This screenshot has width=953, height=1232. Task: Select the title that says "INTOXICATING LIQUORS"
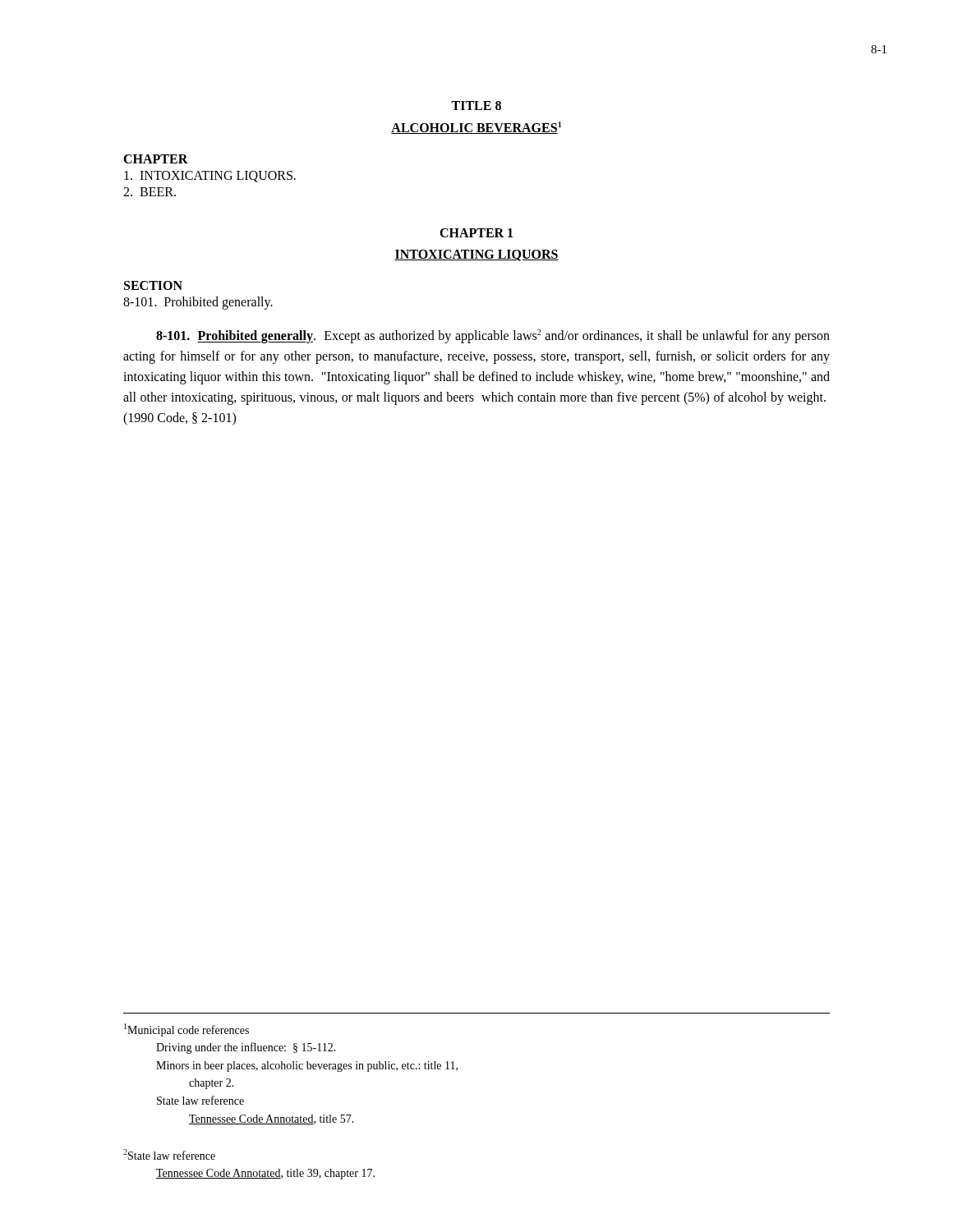point(476,254)
